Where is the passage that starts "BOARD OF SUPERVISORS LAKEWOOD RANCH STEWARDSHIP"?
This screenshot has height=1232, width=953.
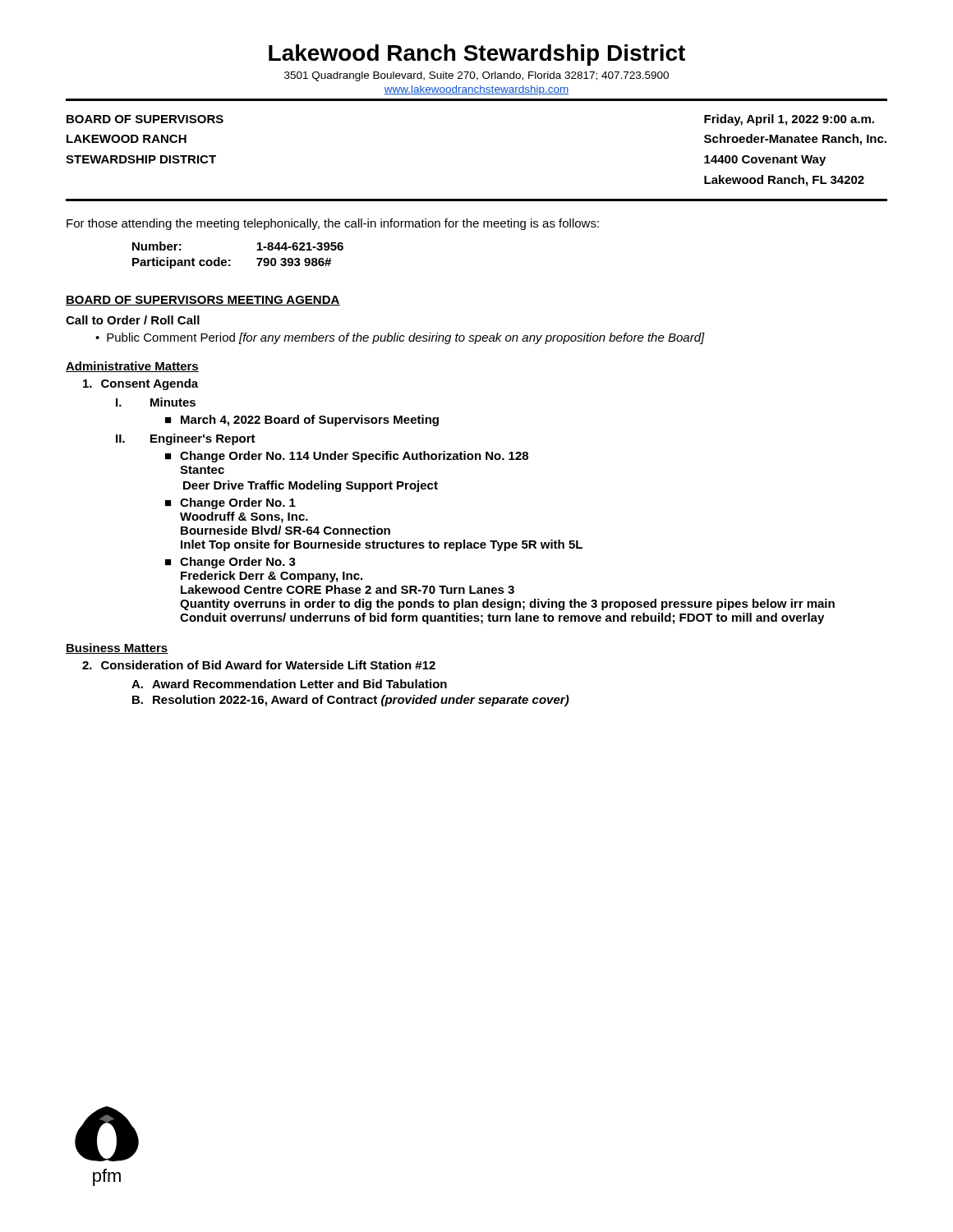(146, 120)
